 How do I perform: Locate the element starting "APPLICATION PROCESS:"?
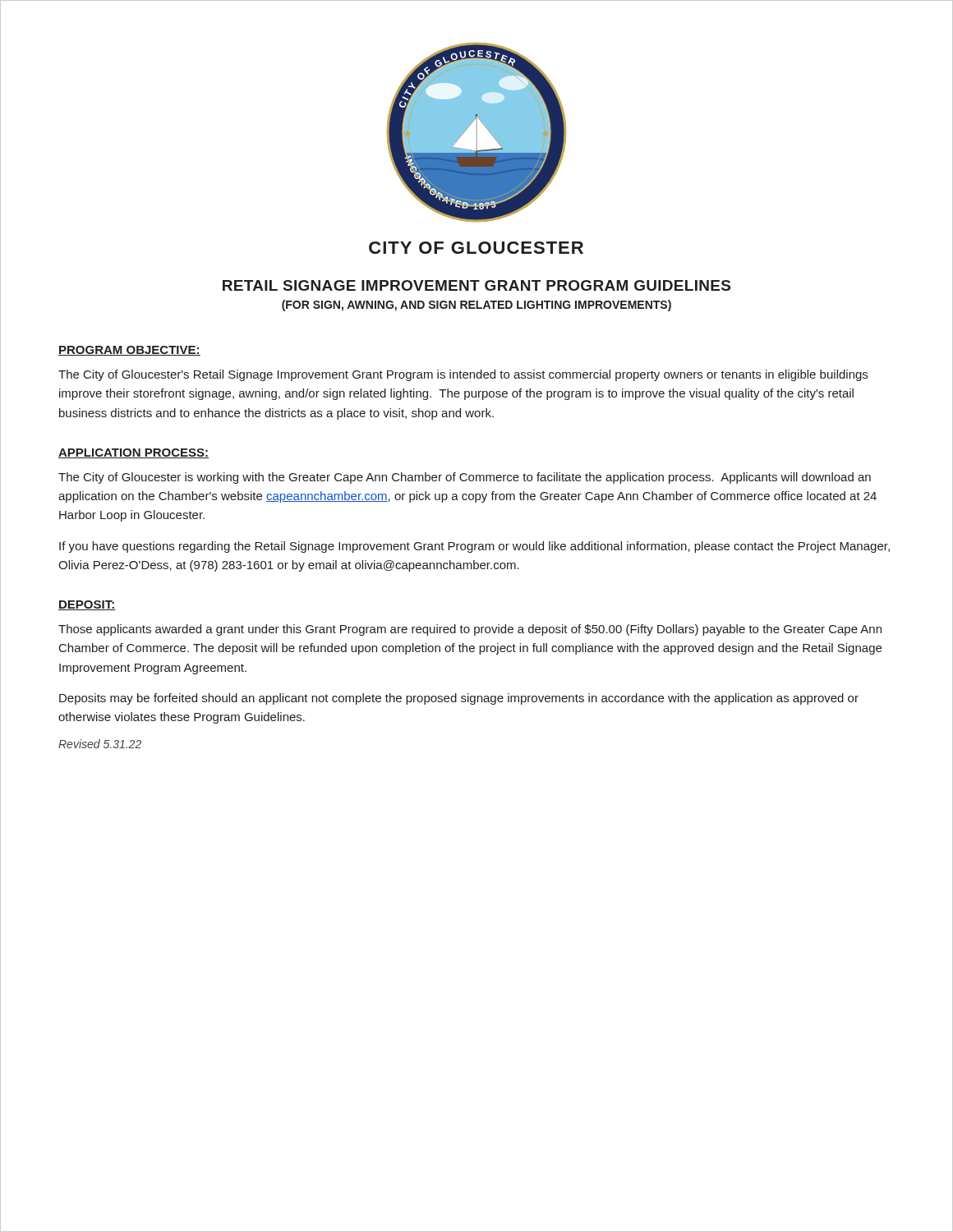134,452
